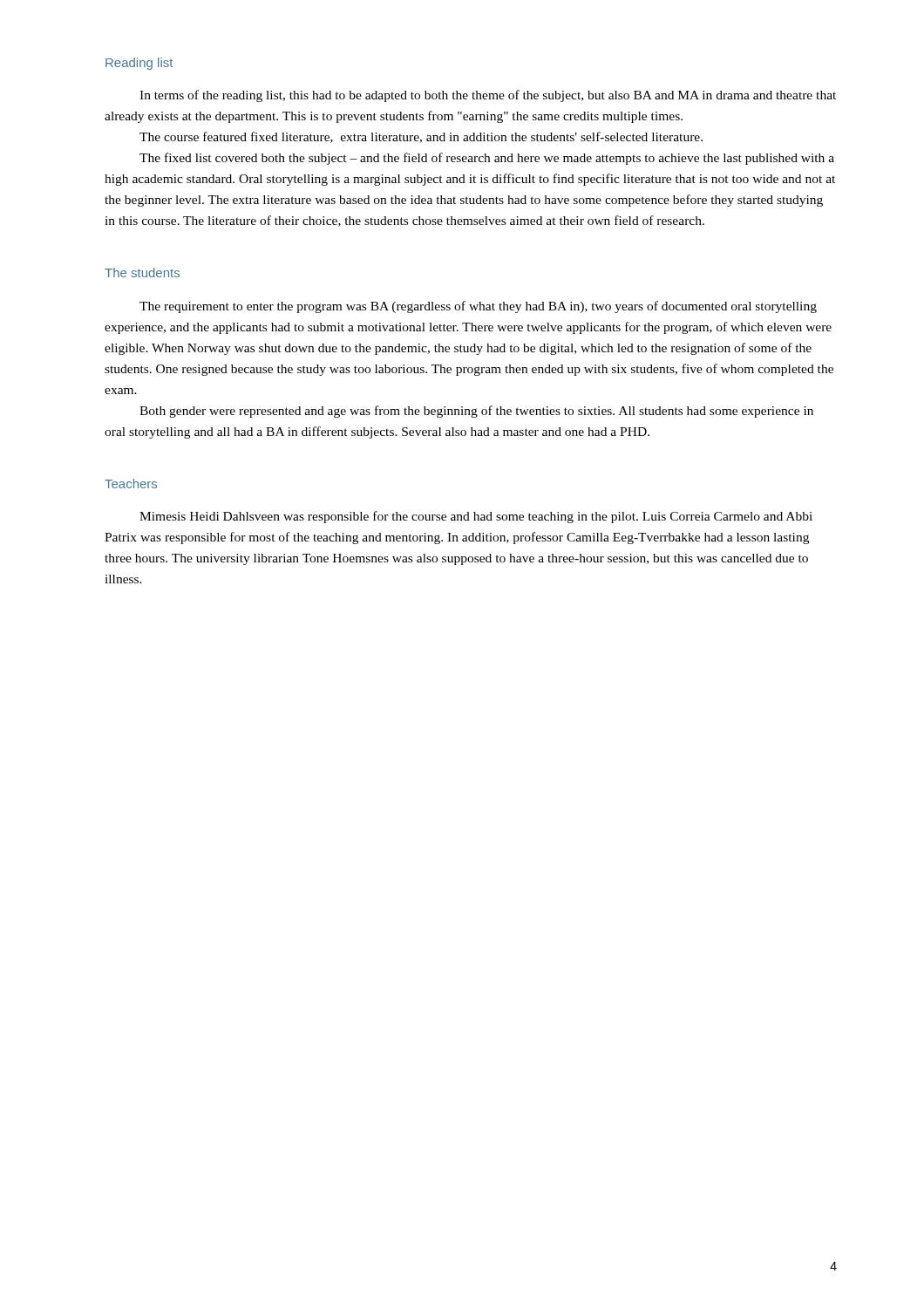924x1308 pixels.
Task: Select the text block that reads "The requirement to enter the program"
Action: point(471,369)
